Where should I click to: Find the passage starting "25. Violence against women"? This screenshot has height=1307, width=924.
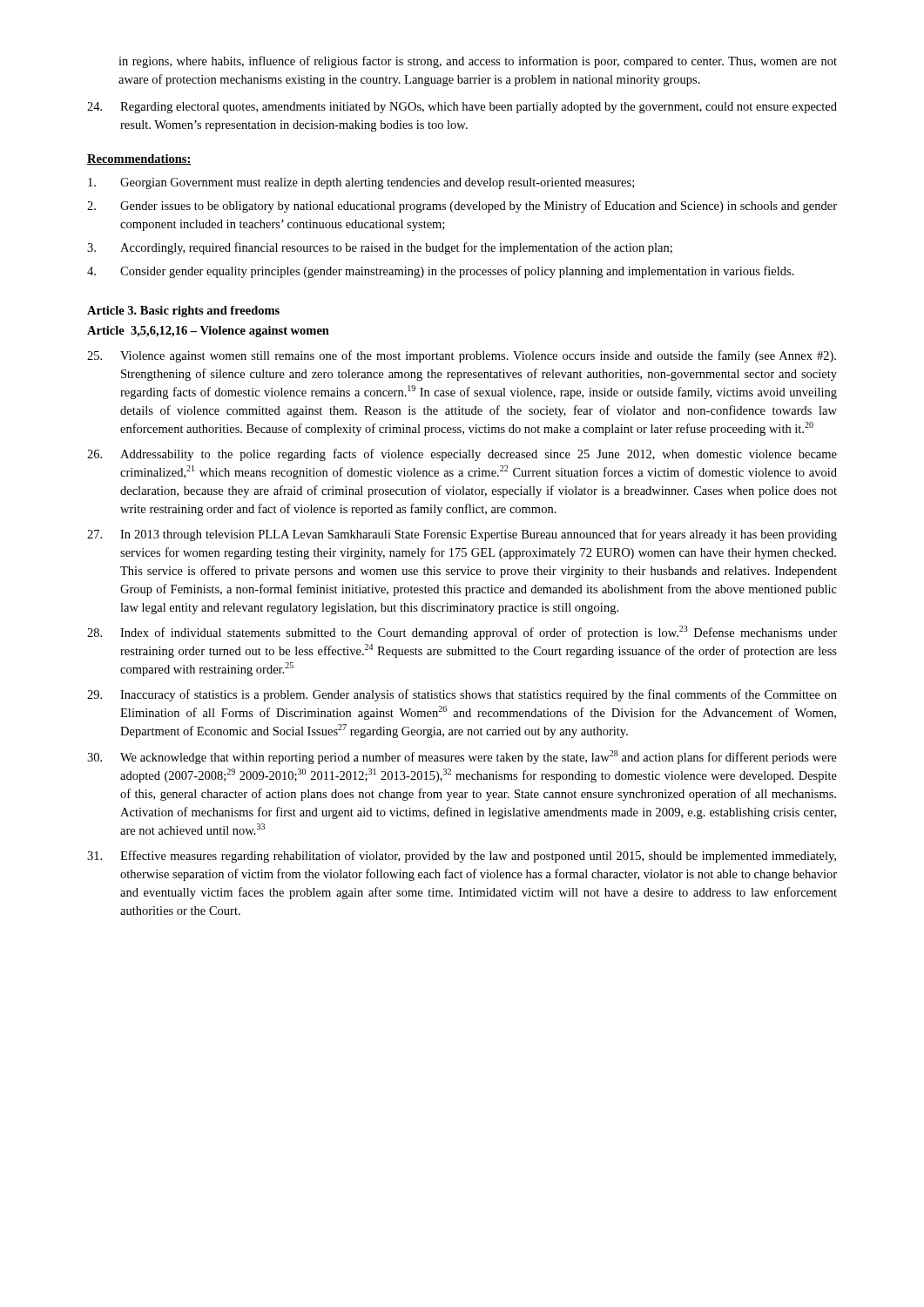click(462, 393)
